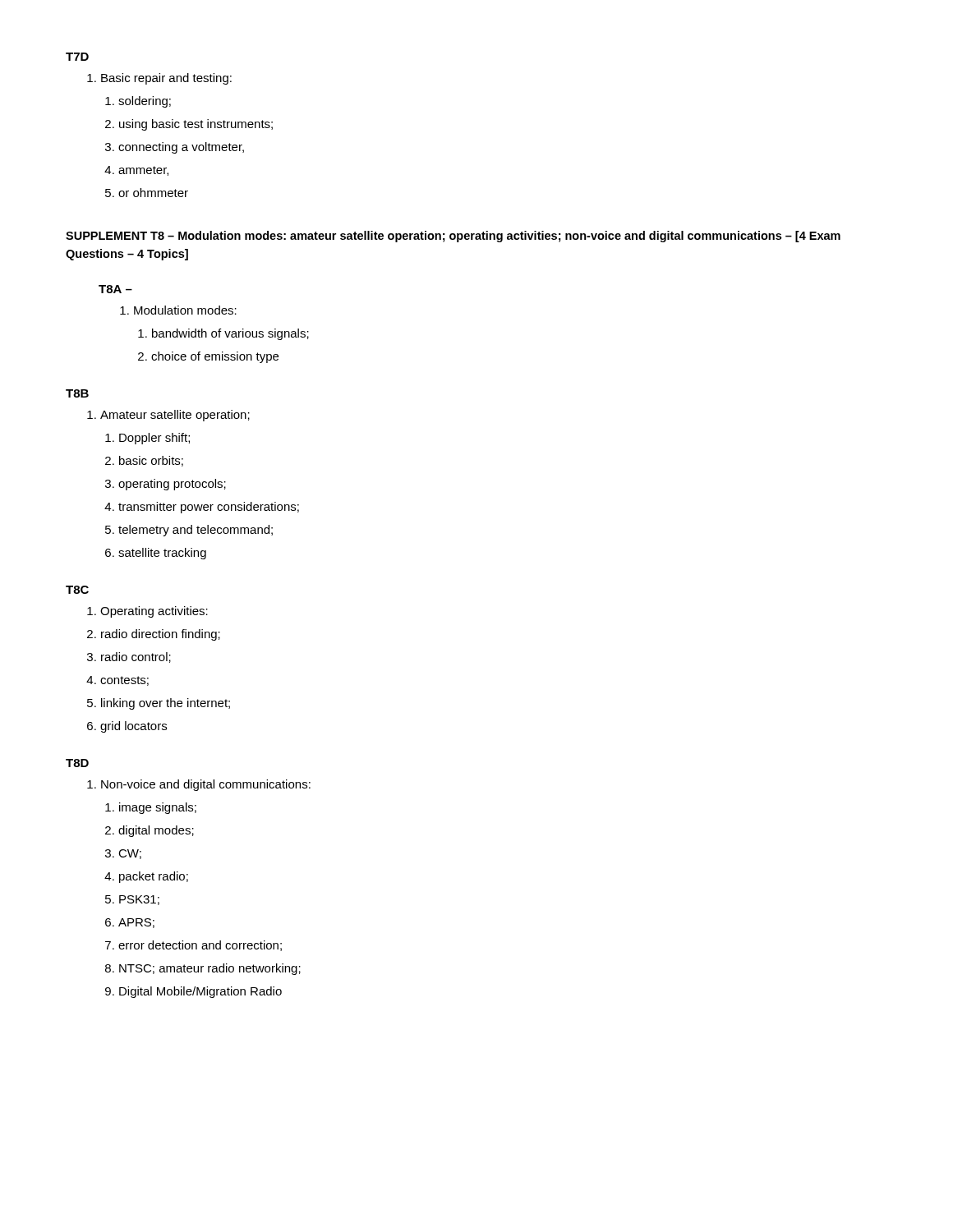Select the text starting "satellite tracking"

pos(162,552)
